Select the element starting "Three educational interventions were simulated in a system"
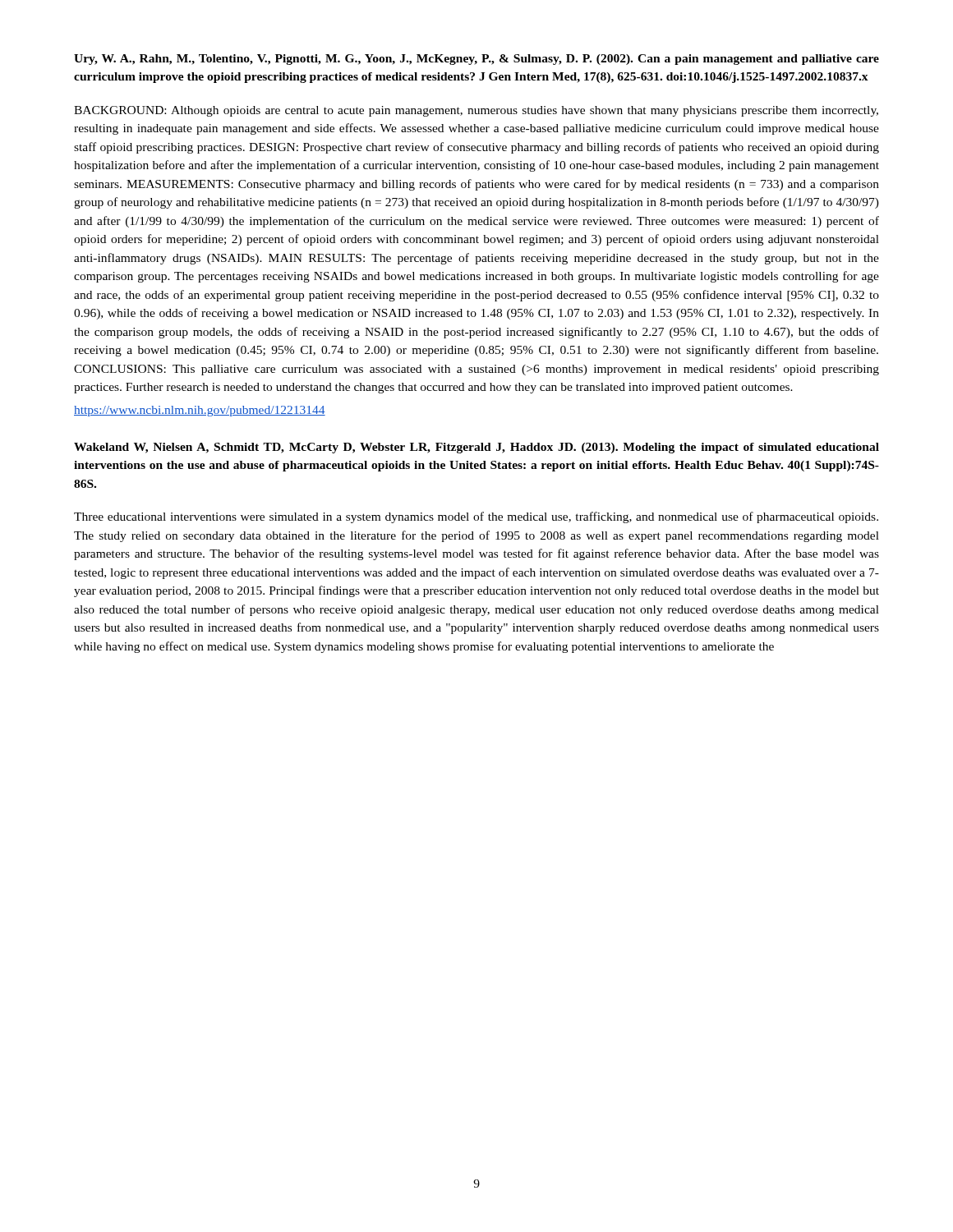 coord(476,581)
